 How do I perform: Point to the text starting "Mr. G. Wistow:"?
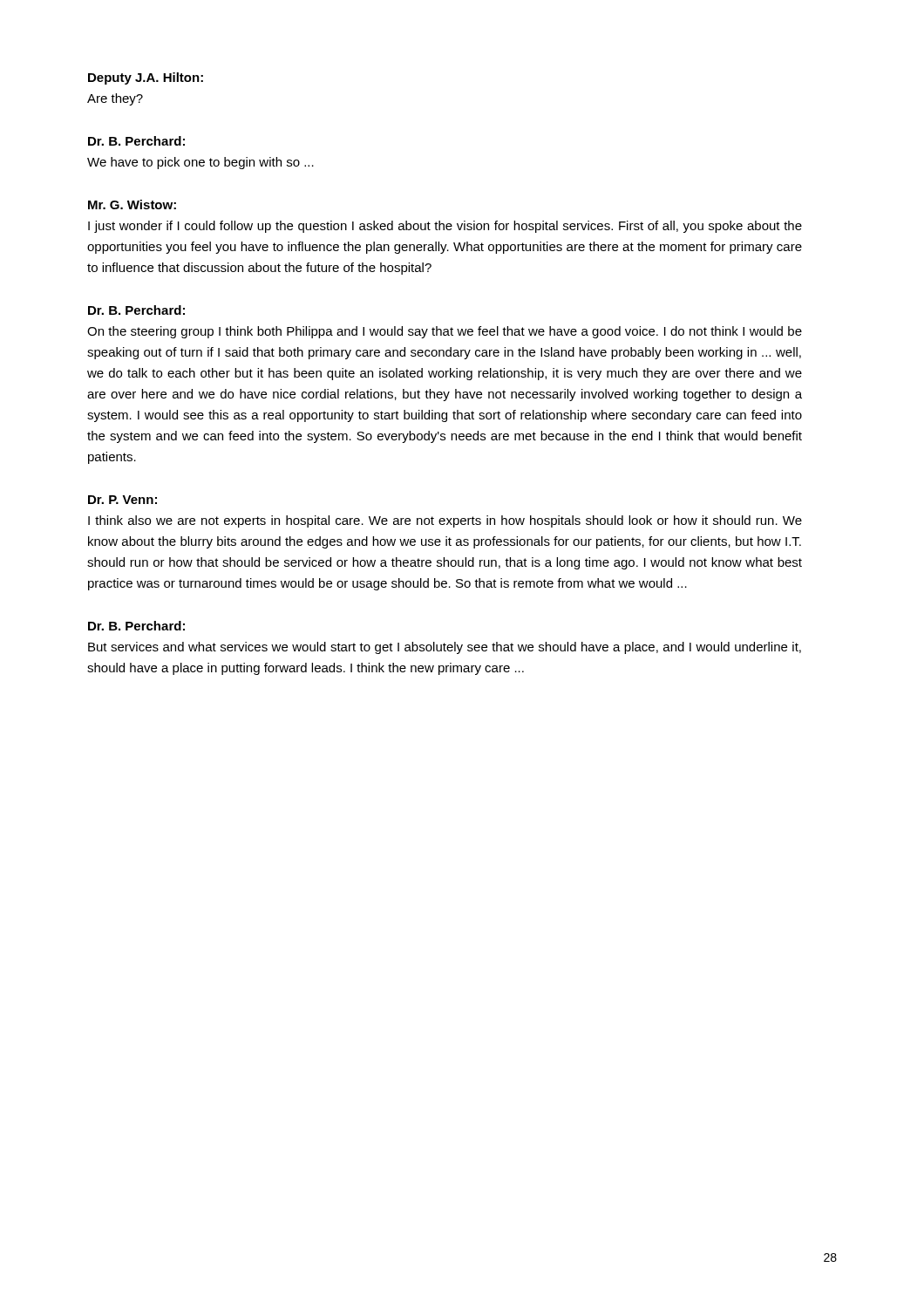click(x=132, y=205)
